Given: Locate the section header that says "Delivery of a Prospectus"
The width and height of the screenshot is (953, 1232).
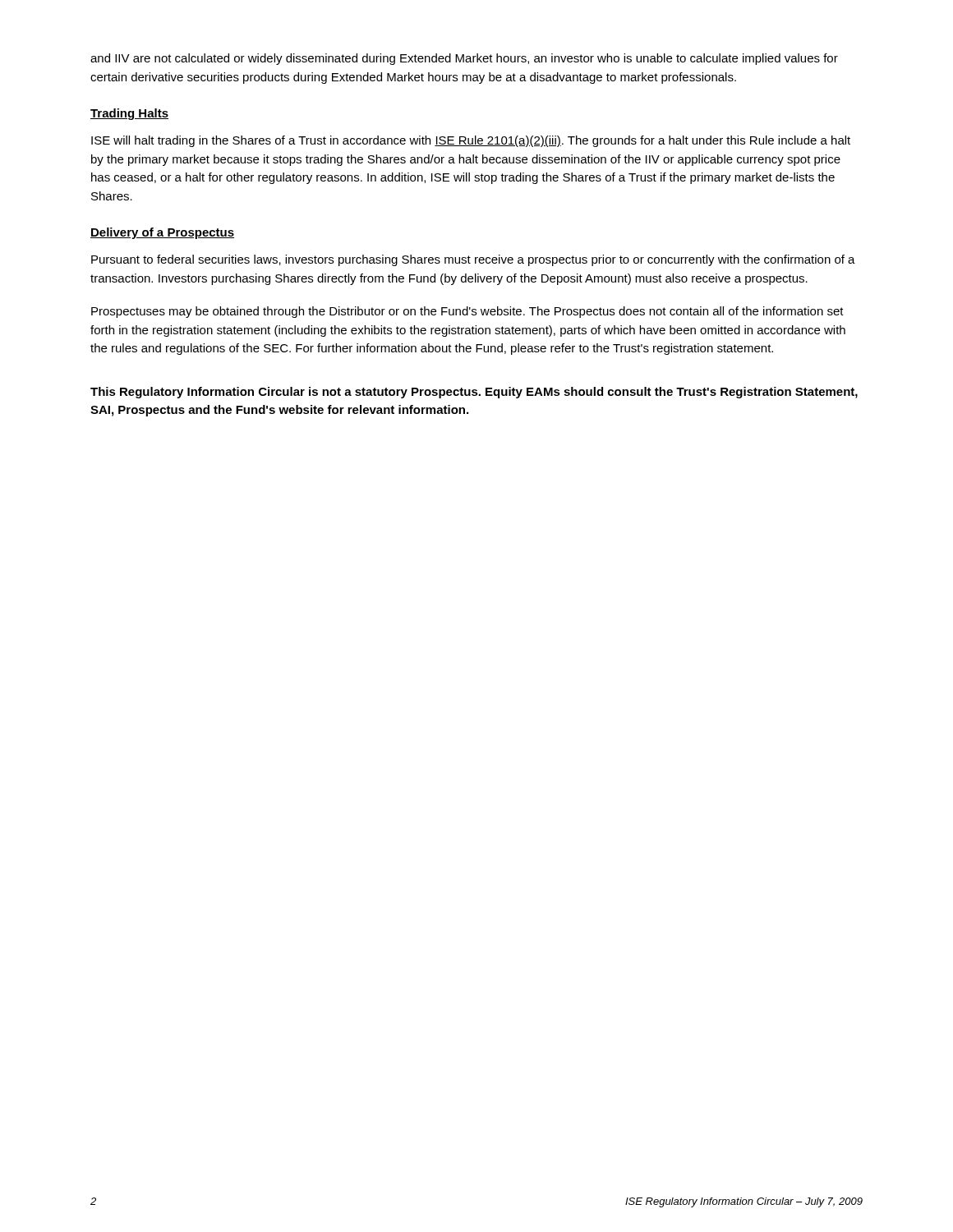Looking at the screenshot, I should coord(162,232).
